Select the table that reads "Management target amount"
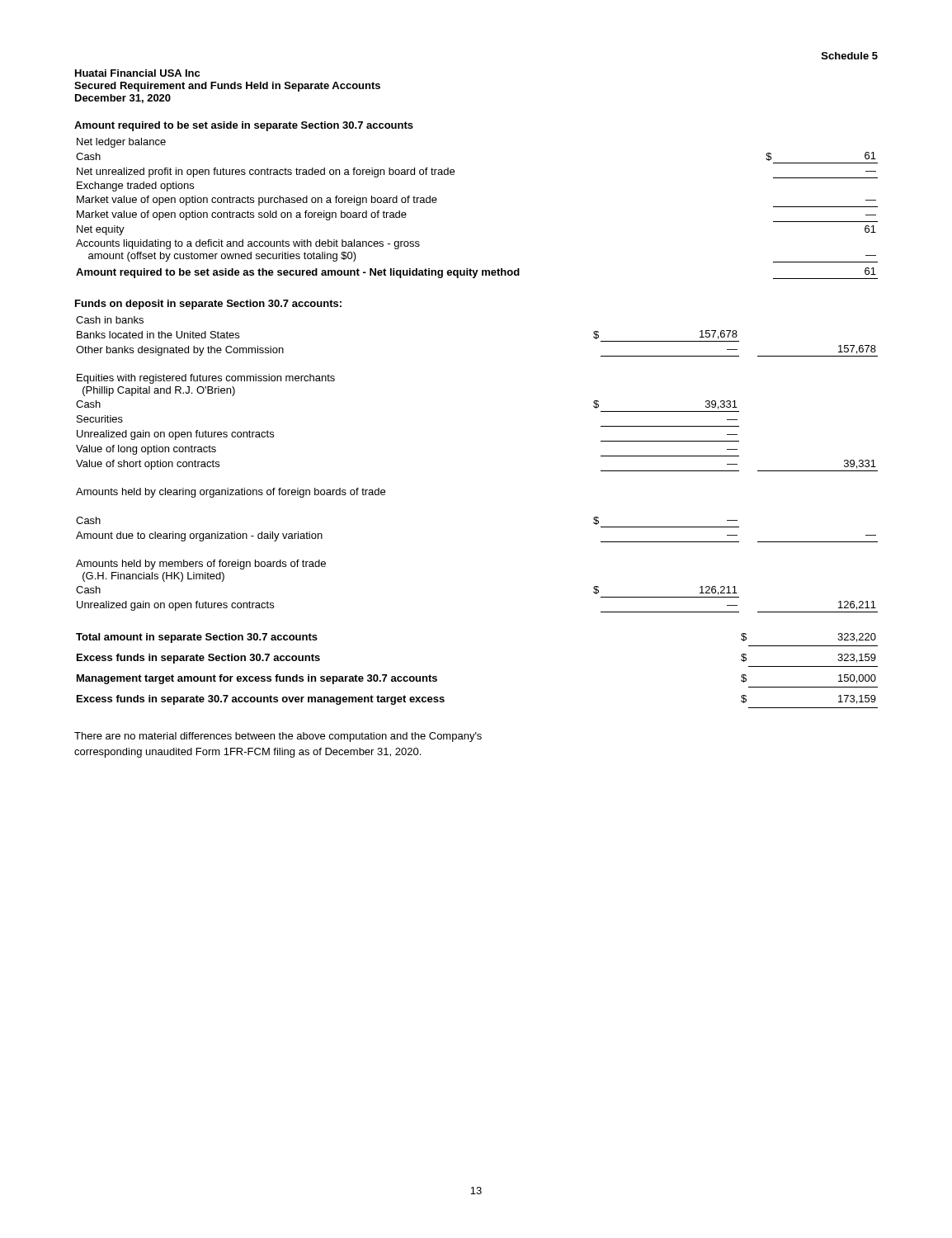Screen dimensions: 1238x952 (476, 665)
